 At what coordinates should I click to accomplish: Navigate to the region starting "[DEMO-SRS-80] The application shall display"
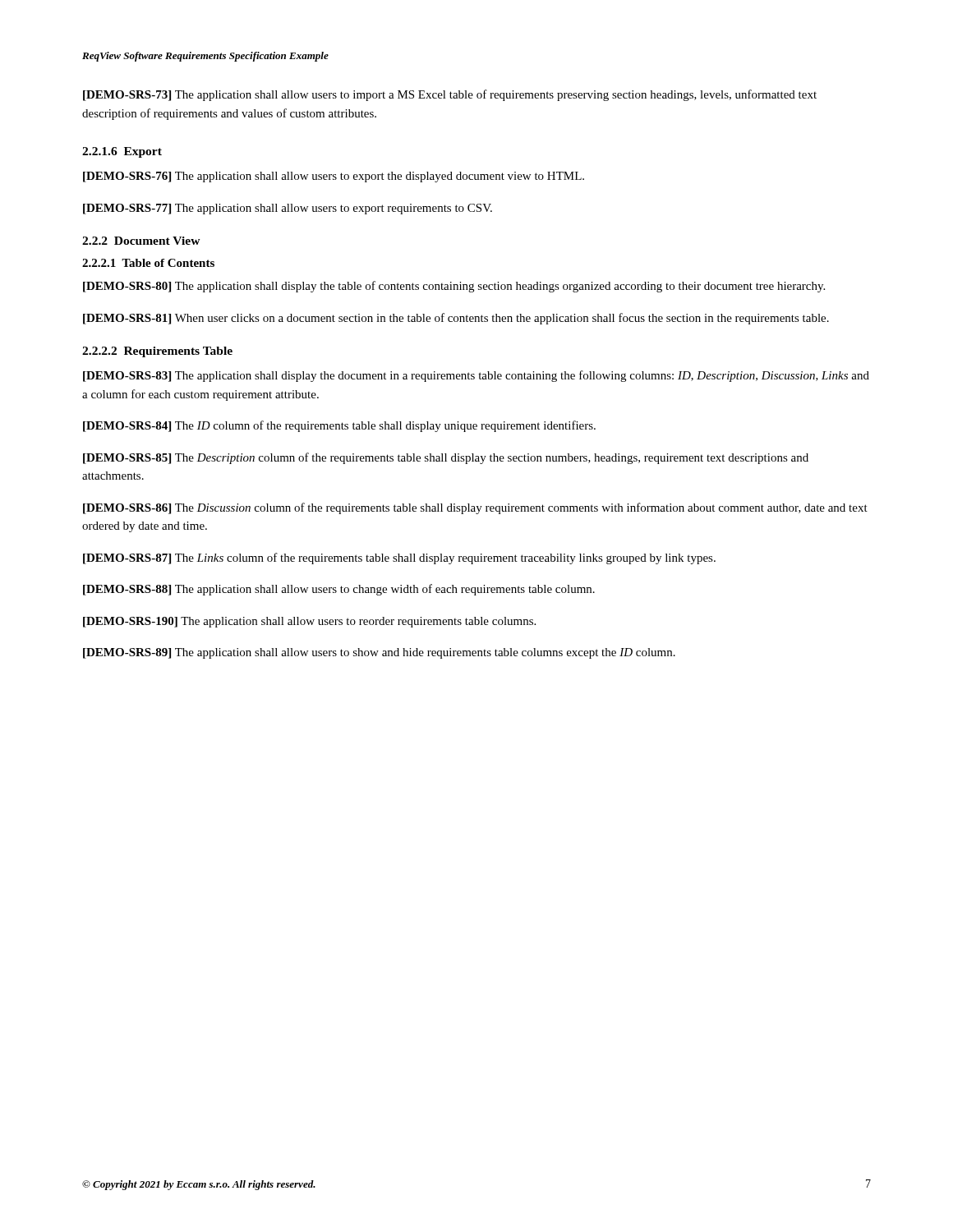pos(454,286)
